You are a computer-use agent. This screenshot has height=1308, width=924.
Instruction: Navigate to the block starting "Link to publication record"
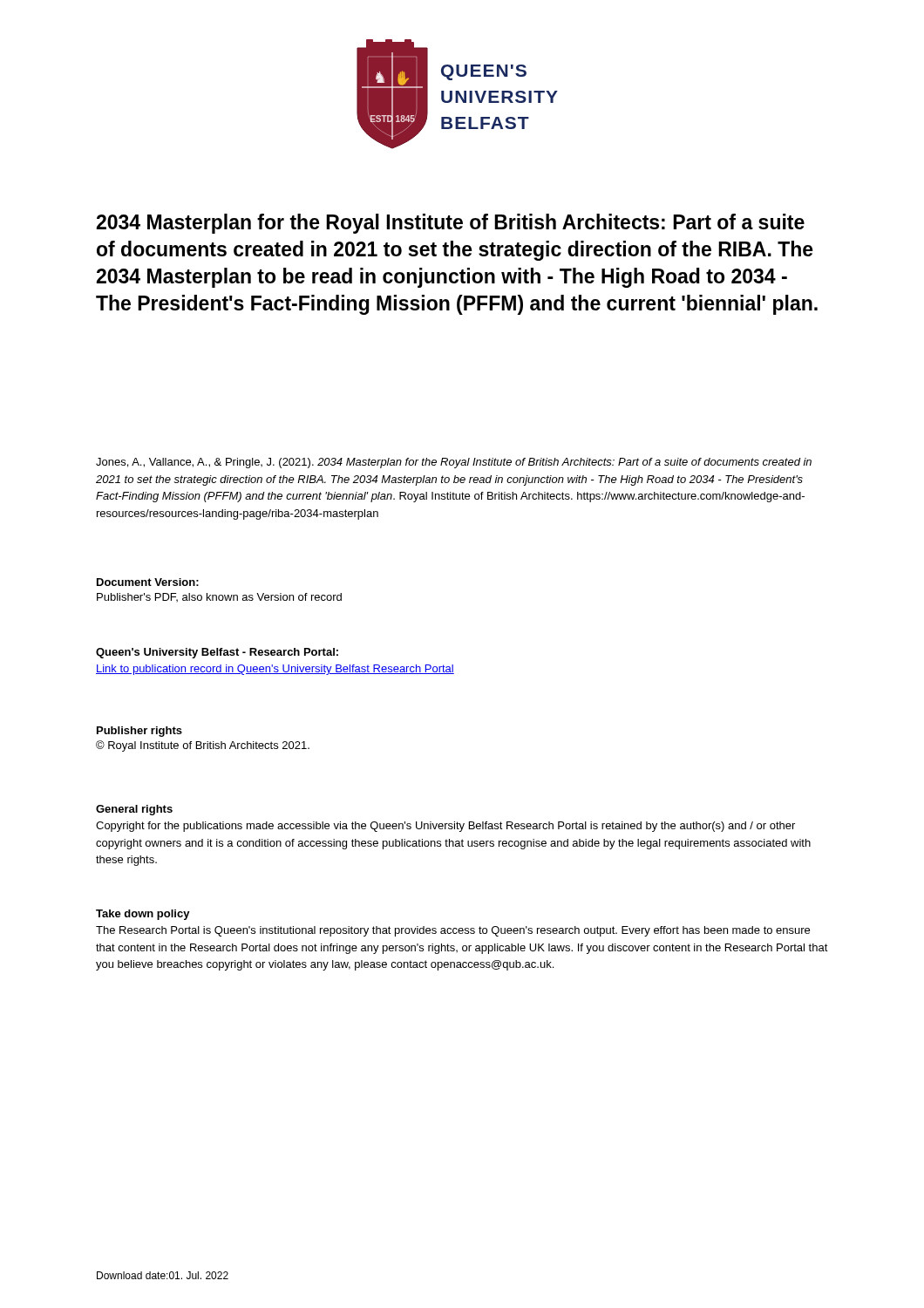click(x=275, y=668)
